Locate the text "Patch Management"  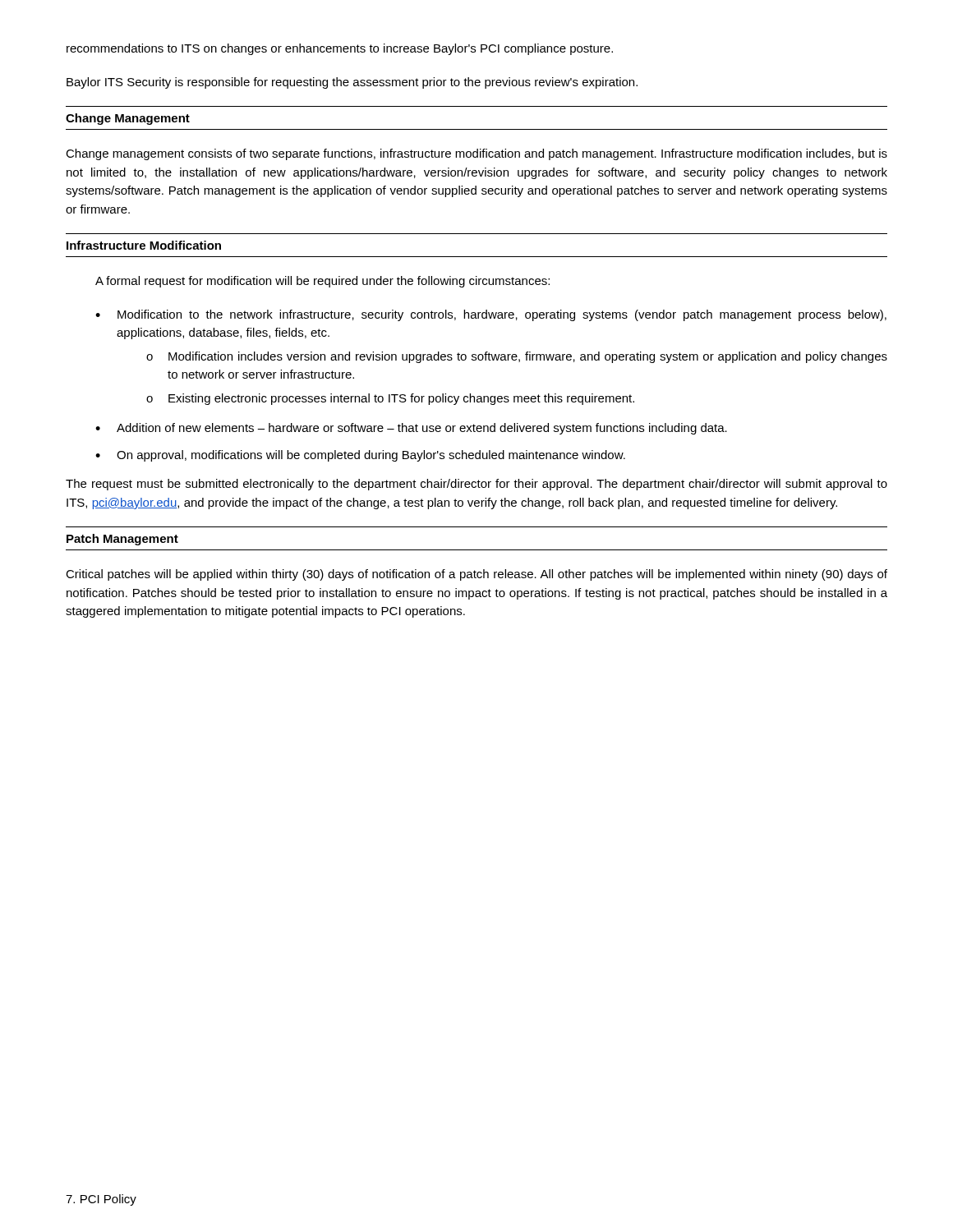pos(122,539)
